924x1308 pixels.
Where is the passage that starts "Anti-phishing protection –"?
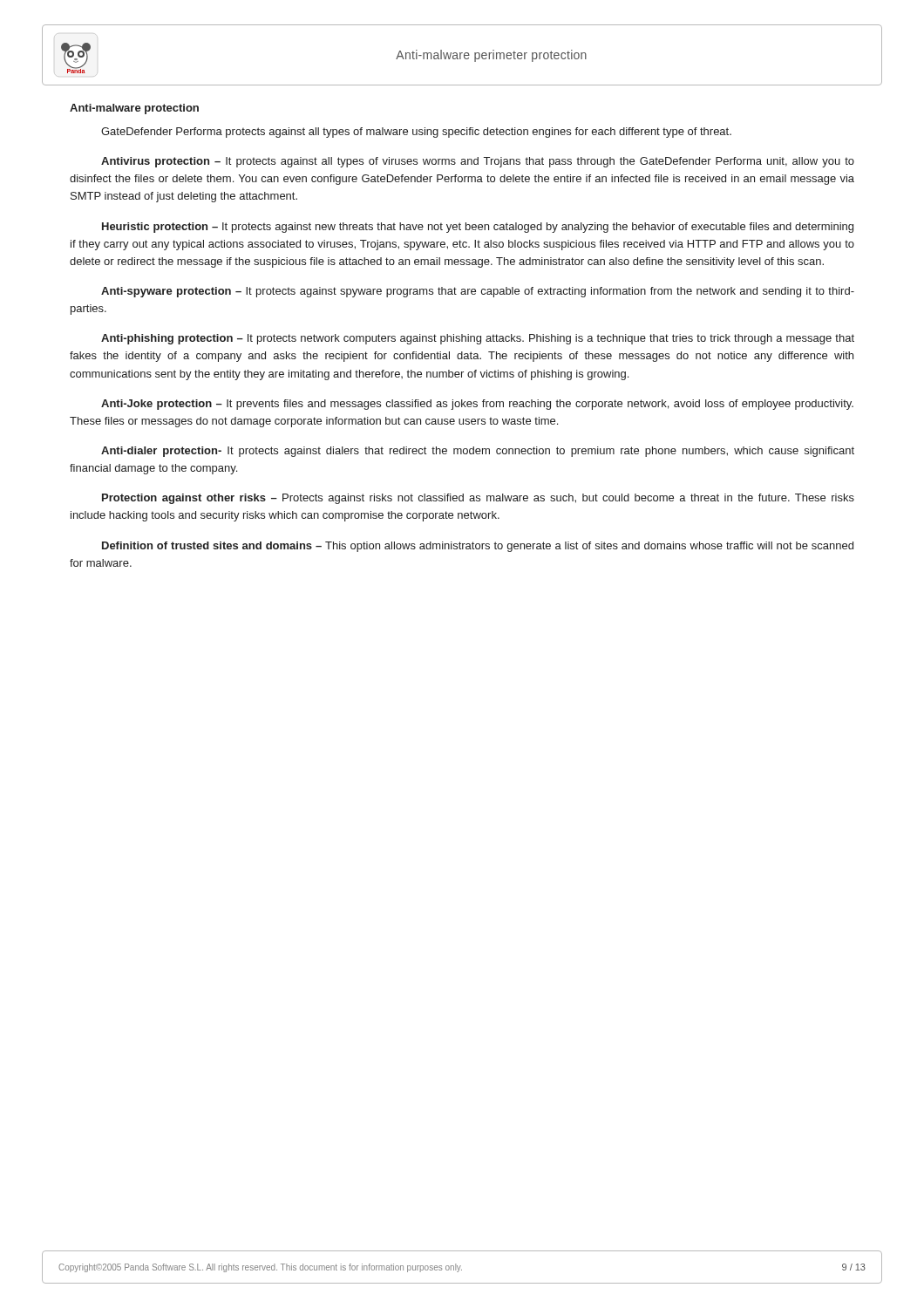[x=462, y=356]
